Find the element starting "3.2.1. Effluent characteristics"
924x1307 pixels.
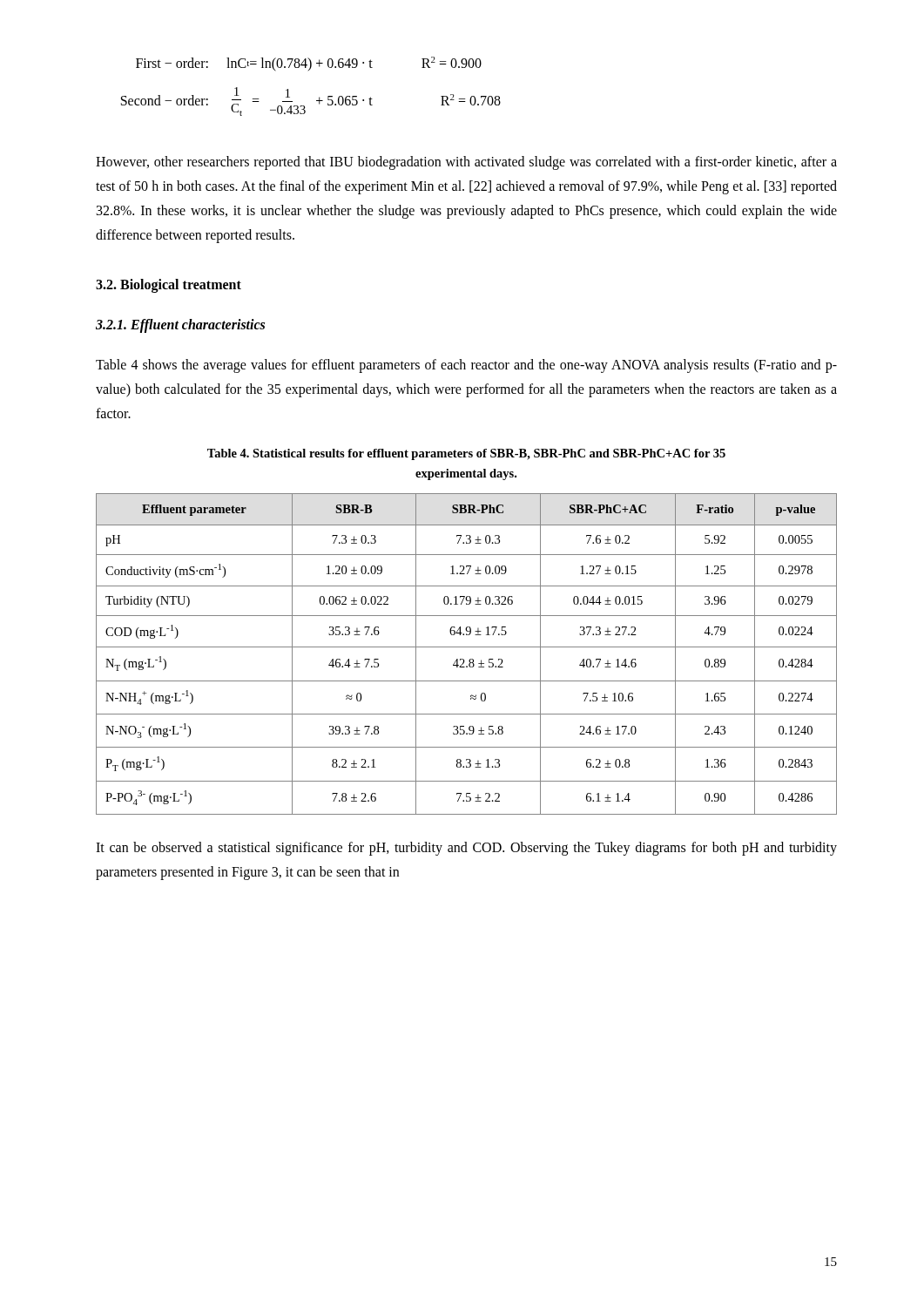point(180,326)
